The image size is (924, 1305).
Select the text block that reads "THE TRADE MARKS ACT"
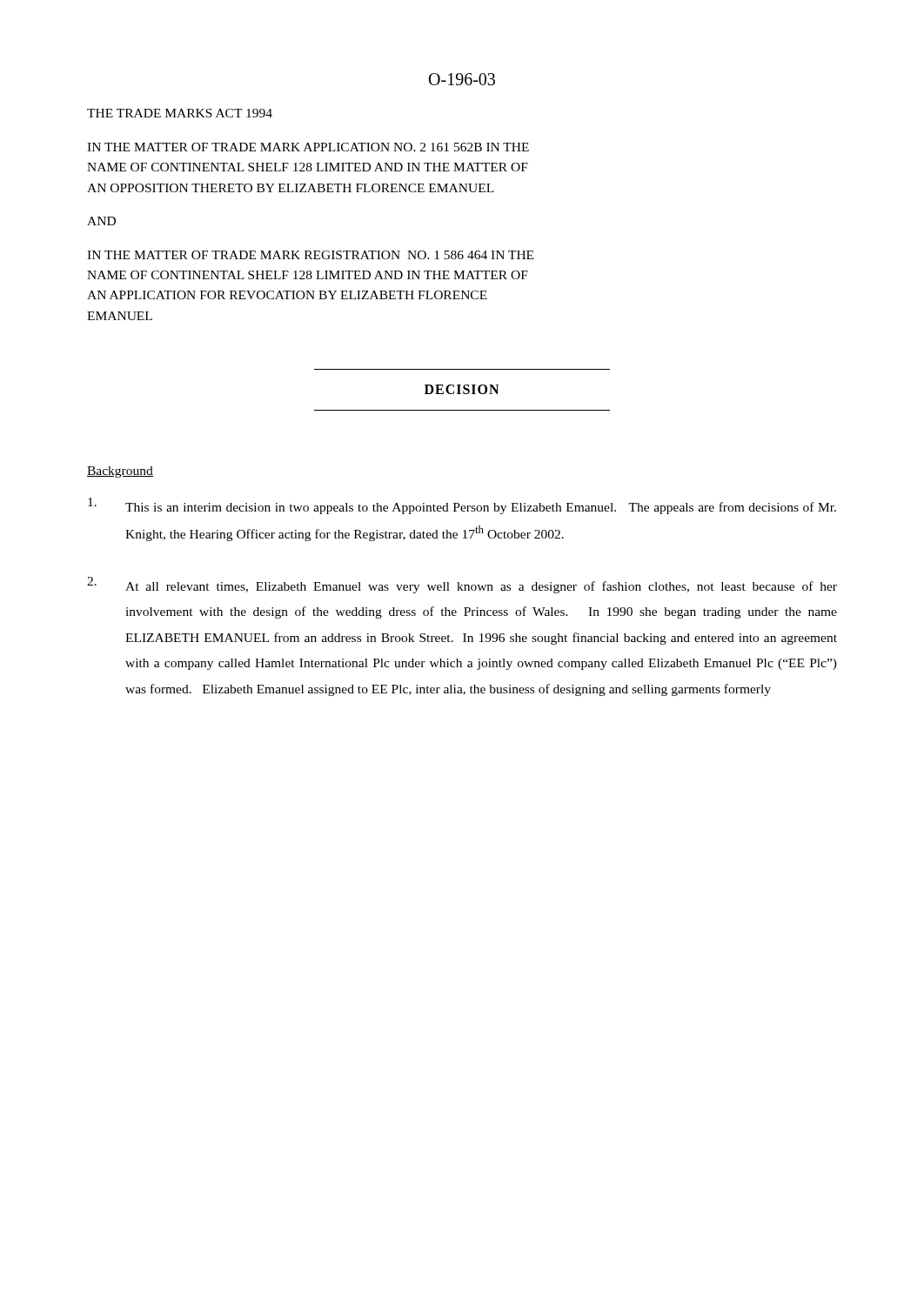180,113
